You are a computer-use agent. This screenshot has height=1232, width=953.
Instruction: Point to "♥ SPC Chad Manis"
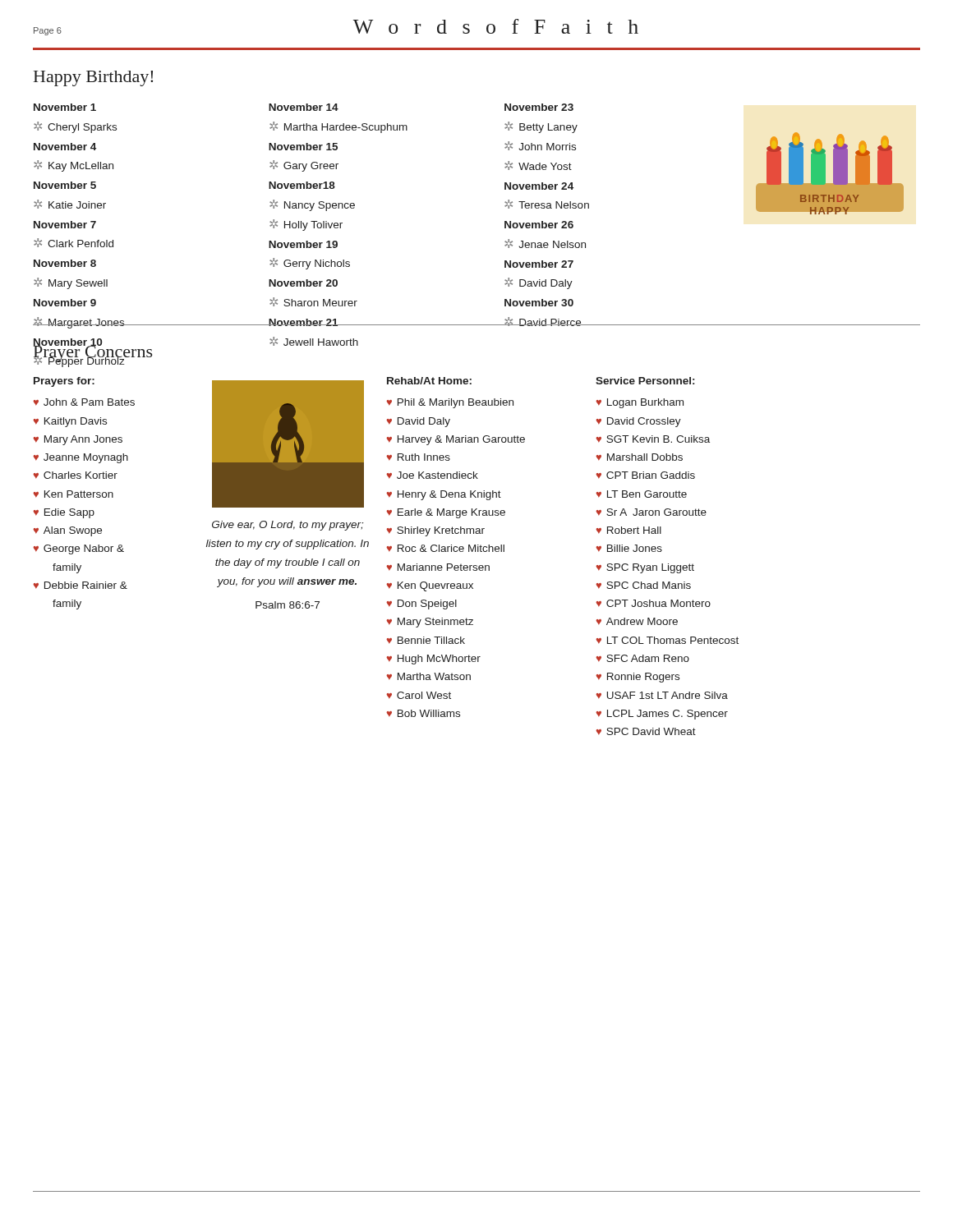[643, 585]
